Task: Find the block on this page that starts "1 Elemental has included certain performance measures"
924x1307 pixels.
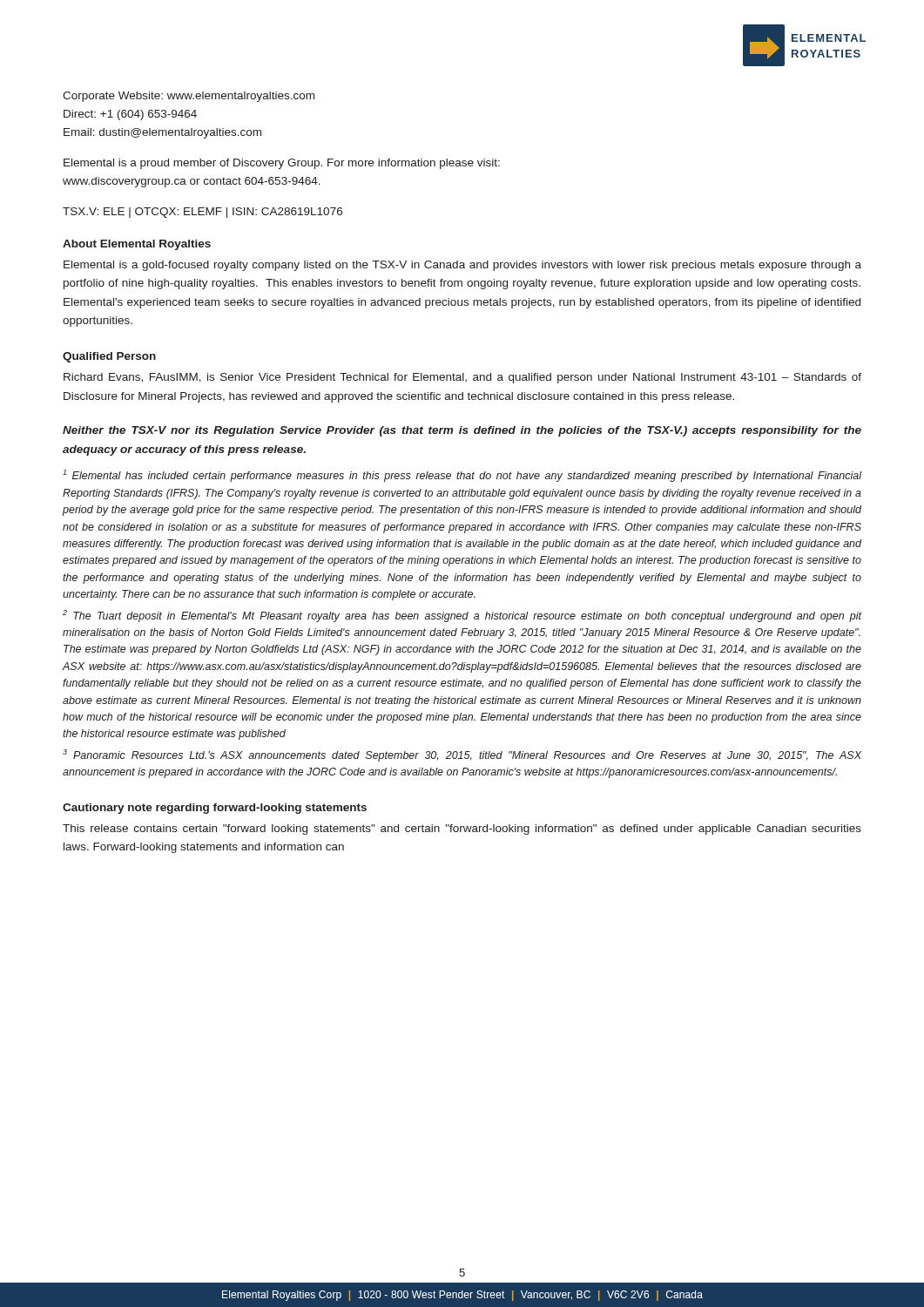Action: coord(462,624)
